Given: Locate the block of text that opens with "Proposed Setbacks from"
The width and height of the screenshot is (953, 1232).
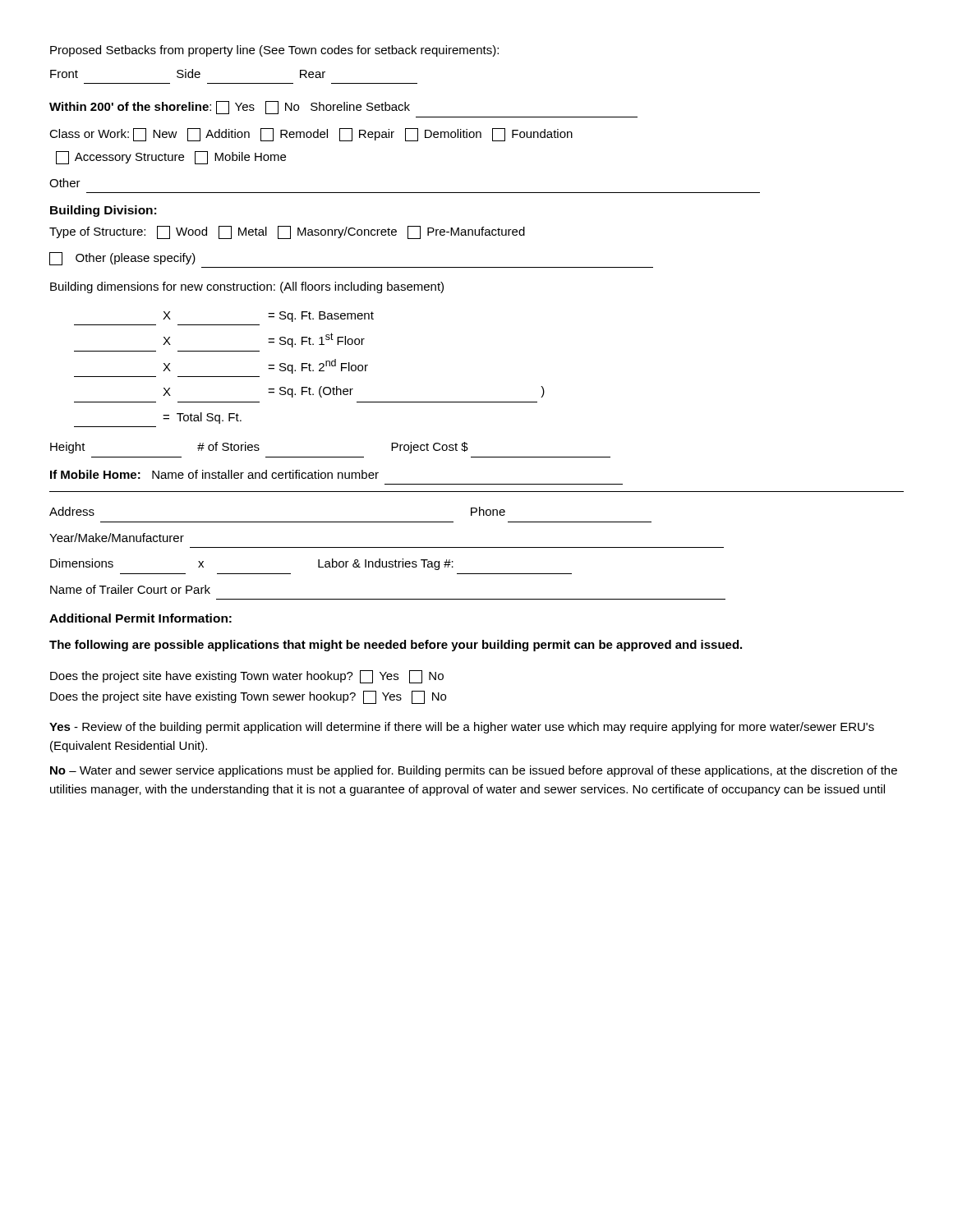Looking at the screenshot, I should [x=275, y=50].
